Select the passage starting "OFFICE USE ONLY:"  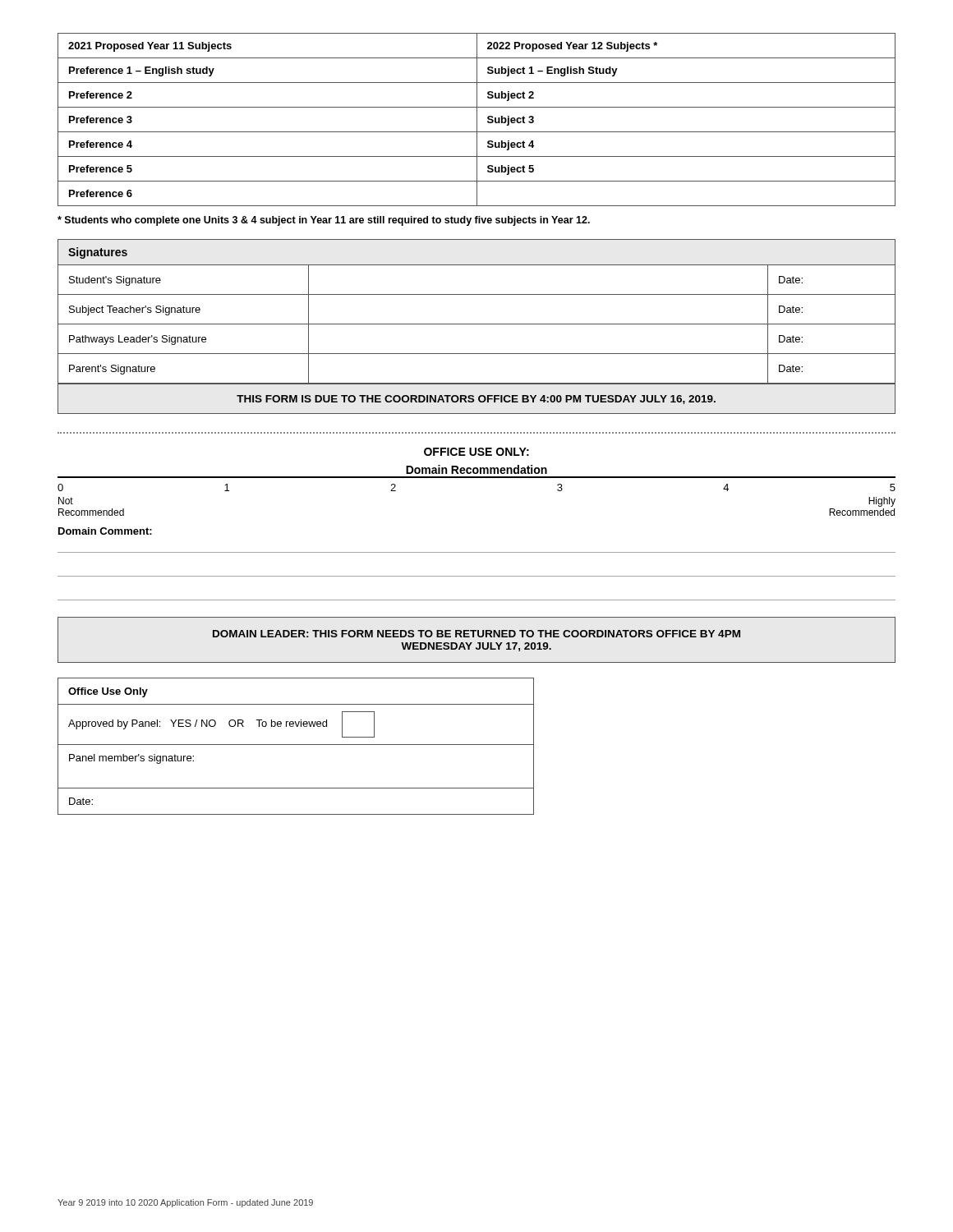pos(476,452)
